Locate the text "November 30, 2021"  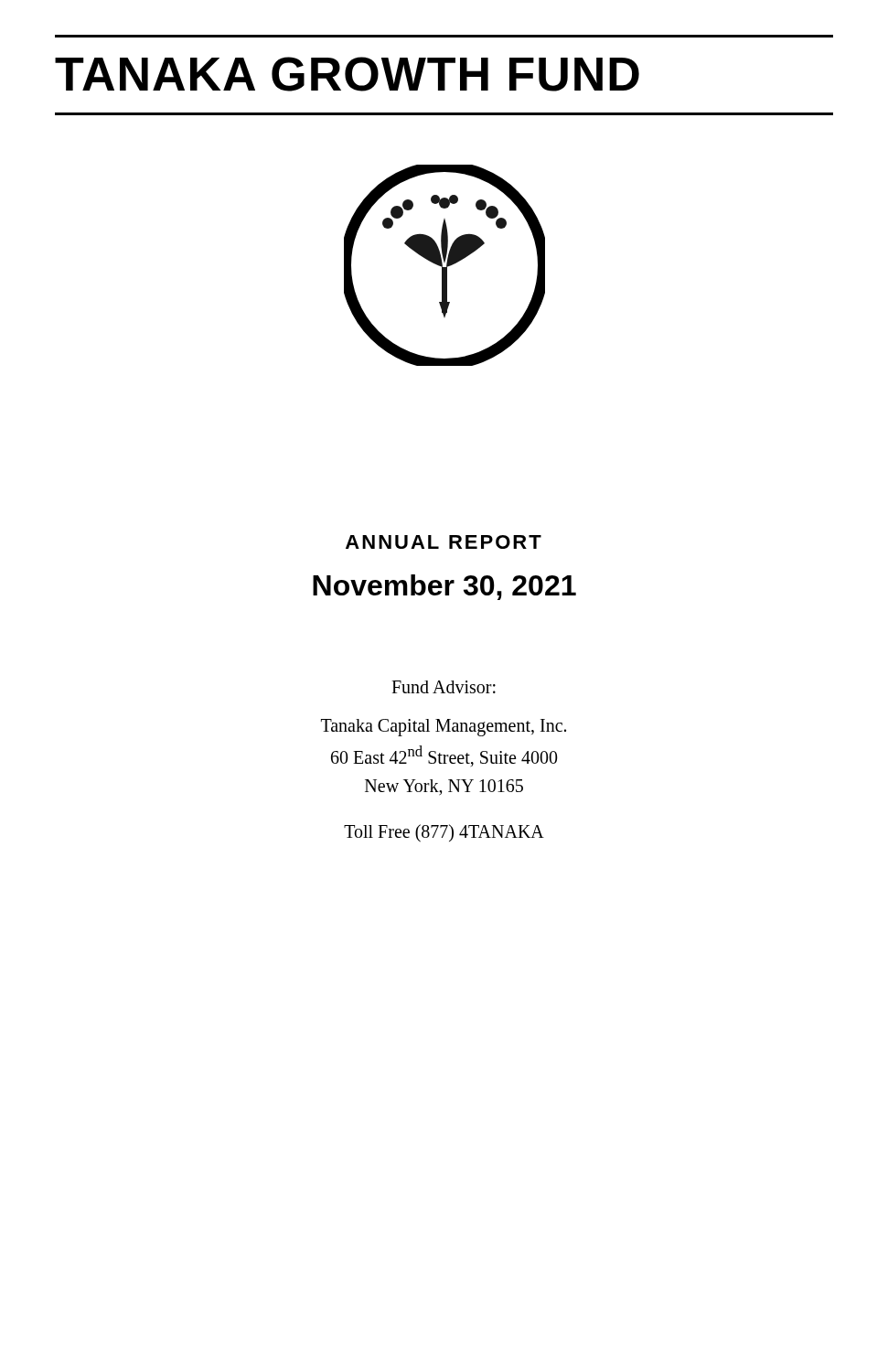coord(444,585)
